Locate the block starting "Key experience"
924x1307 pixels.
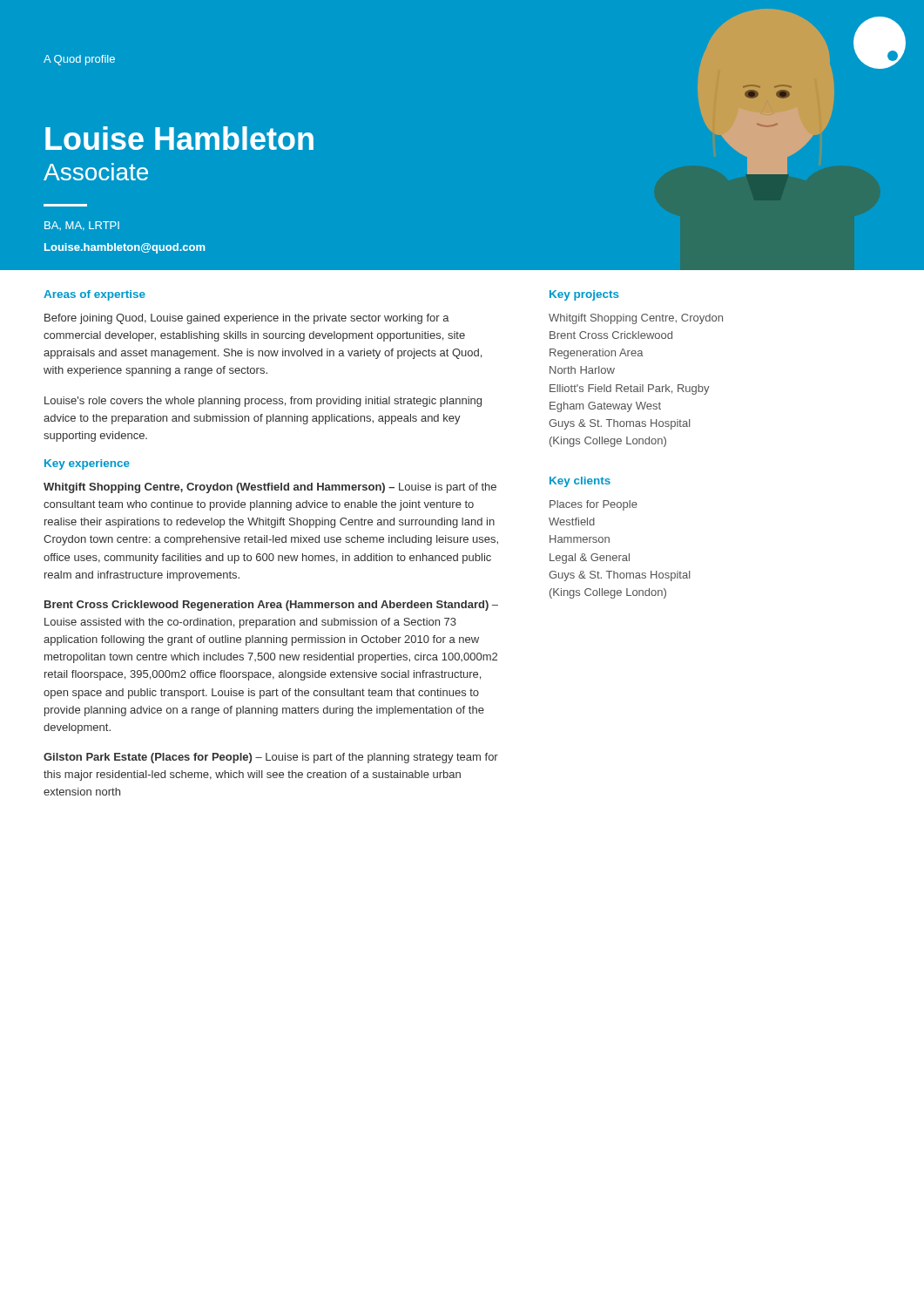(x=87, y=463)
